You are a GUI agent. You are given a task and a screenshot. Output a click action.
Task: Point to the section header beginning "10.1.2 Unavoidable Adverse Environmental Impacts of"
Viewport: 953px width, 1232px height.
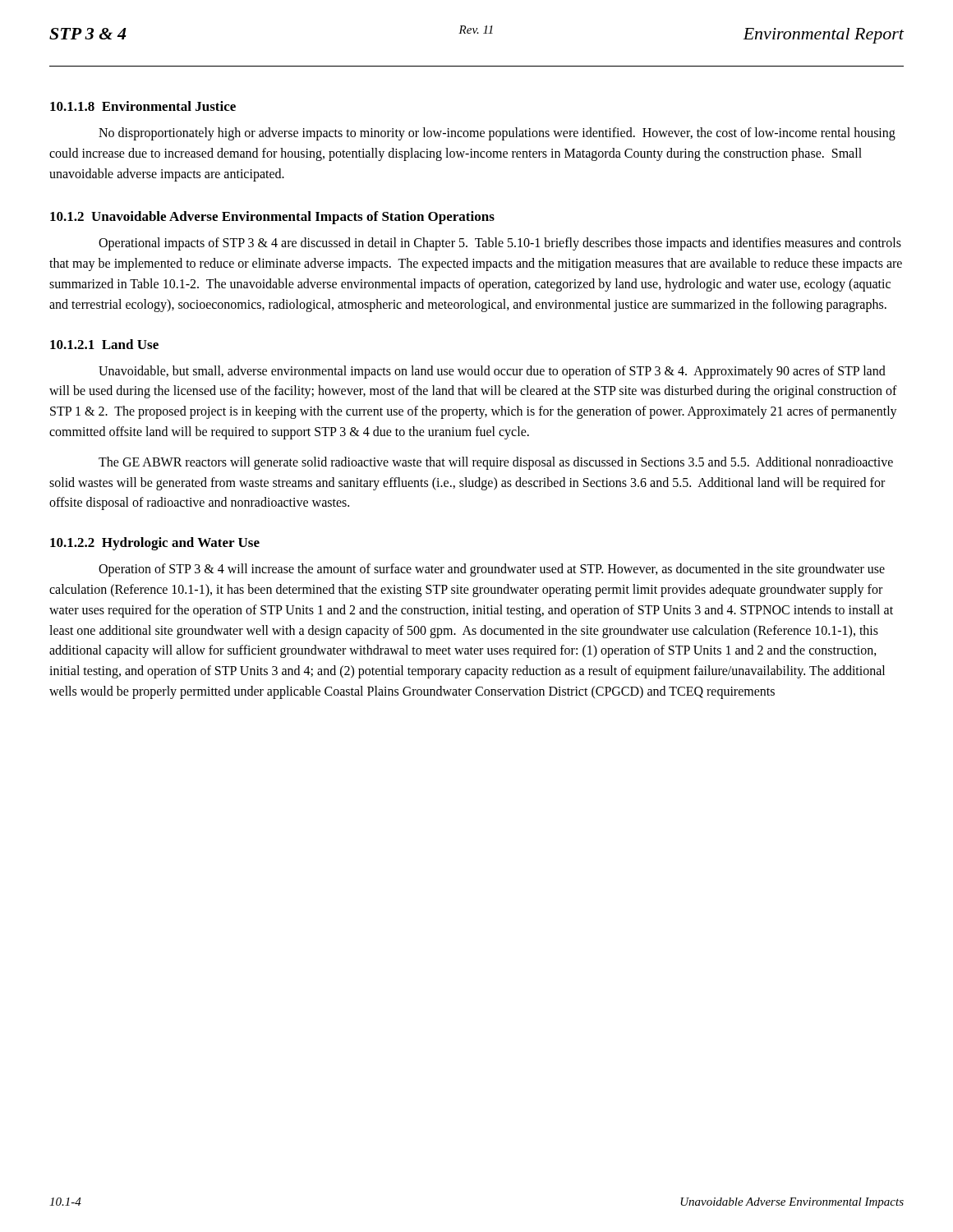272,217
